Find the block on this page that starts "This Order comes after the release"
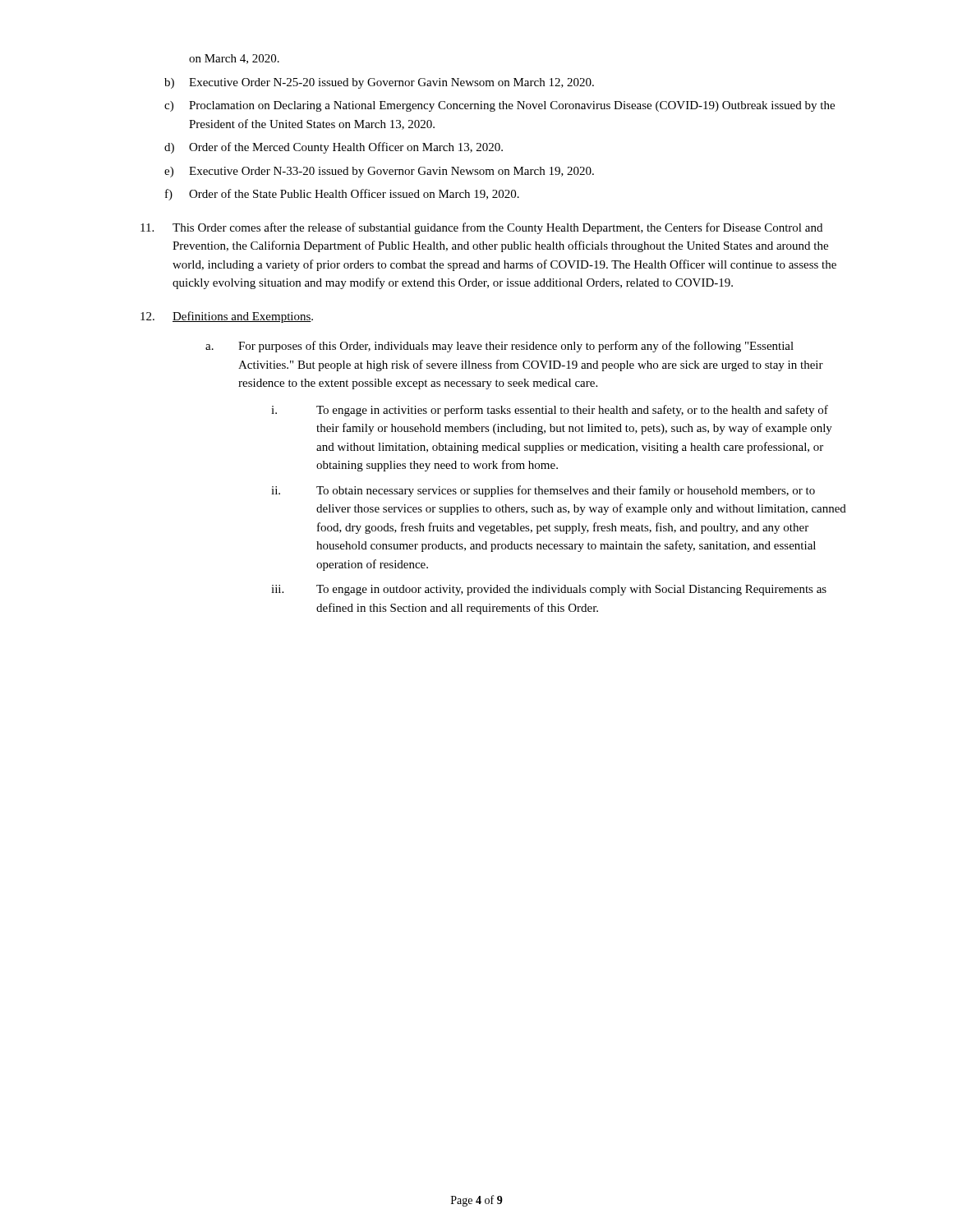The height and width of the screenshot is (1232, 953). tap(493, 255)
